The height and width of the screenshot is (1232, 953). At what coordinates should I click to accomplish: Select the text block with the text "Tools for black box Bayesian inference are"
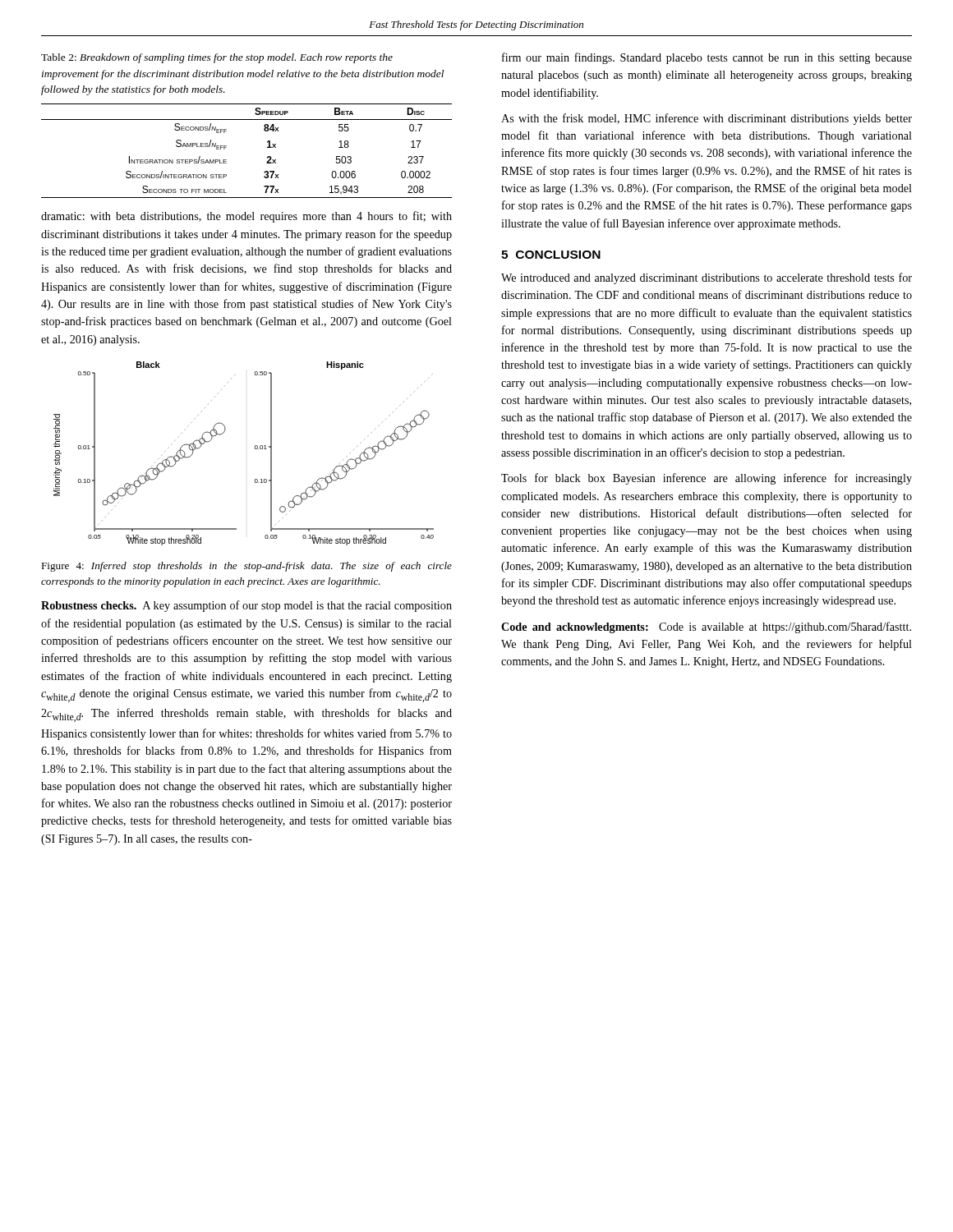pyautogui.click(x=707, y=539)
